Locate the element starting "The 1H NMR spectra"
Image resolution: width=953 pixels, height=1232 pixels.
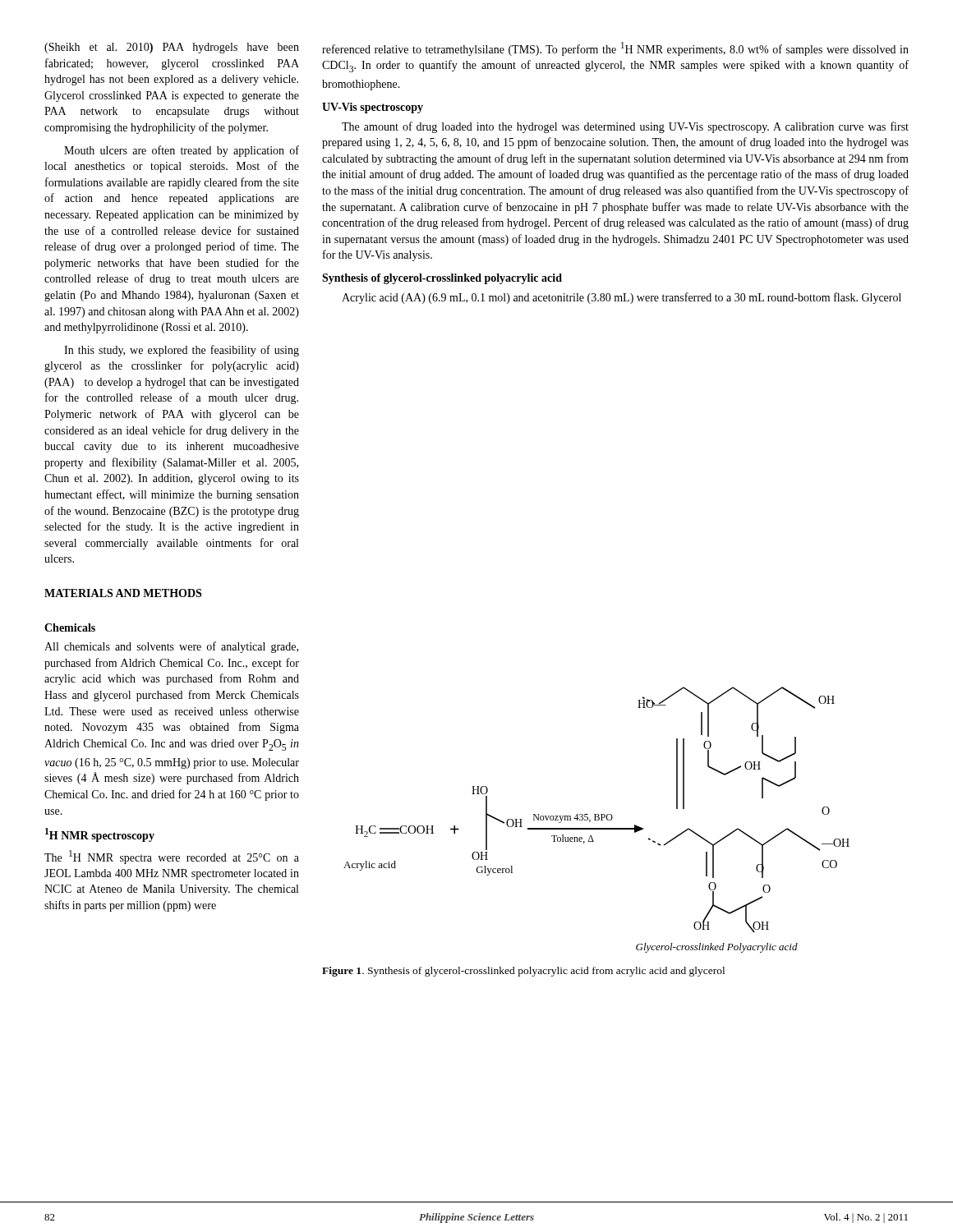[x=172, y=881]
